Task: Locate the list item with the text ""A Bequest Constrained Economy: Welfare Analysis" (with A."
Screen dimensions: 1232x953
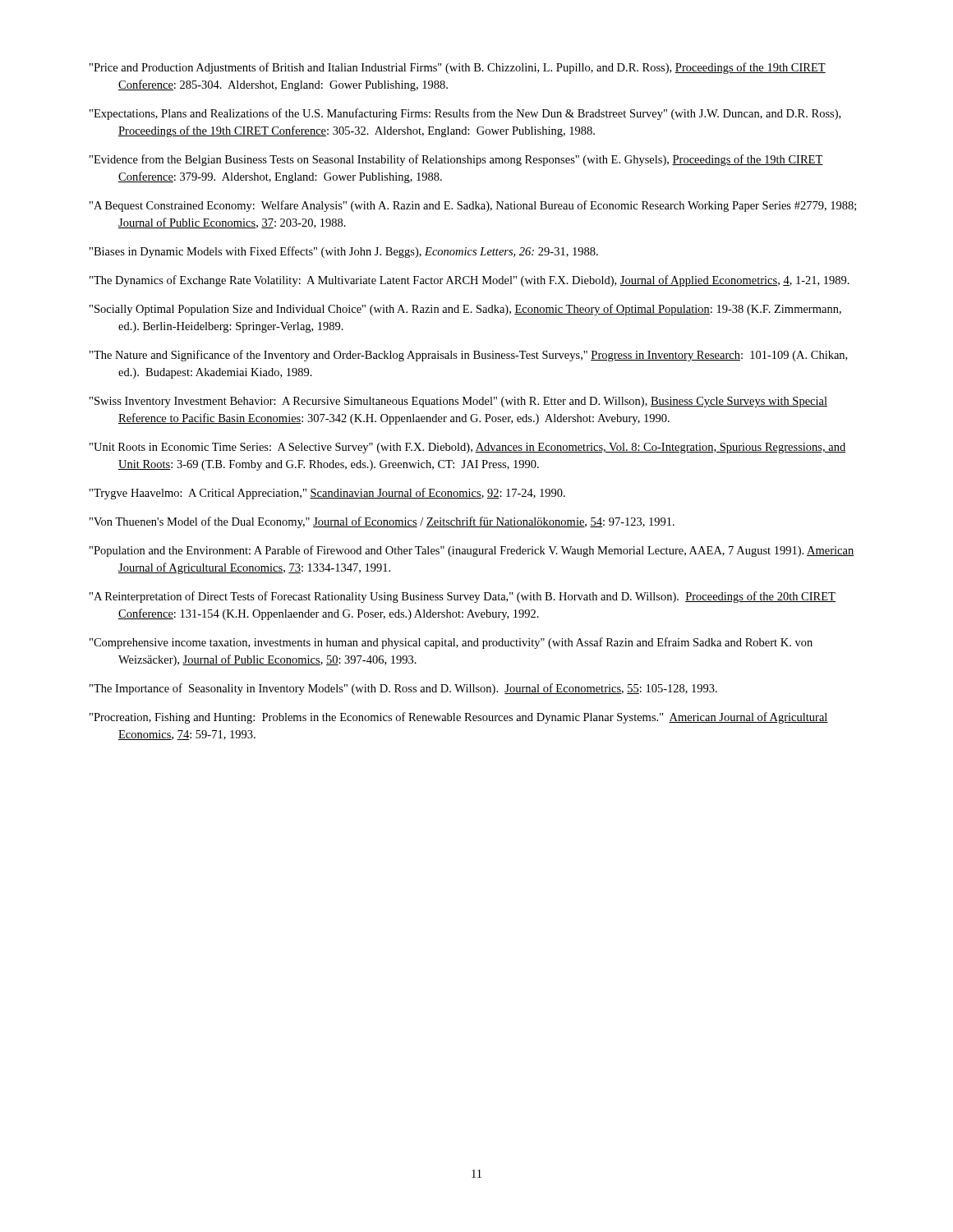Action: [x=473, y=214]
